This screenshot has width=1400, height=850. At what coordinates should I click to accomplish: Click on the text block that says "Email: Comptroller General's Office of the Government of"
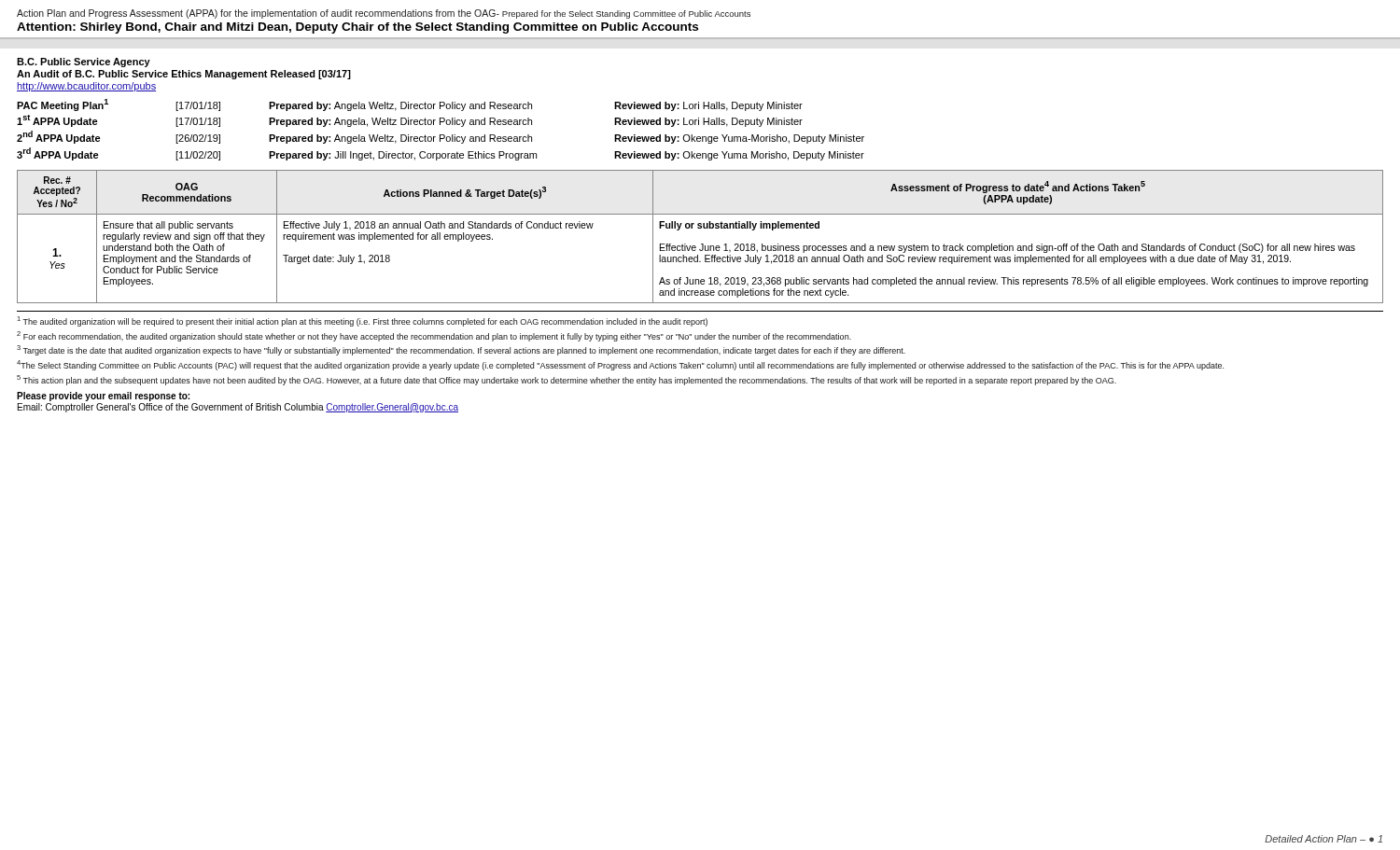(238, 407)
